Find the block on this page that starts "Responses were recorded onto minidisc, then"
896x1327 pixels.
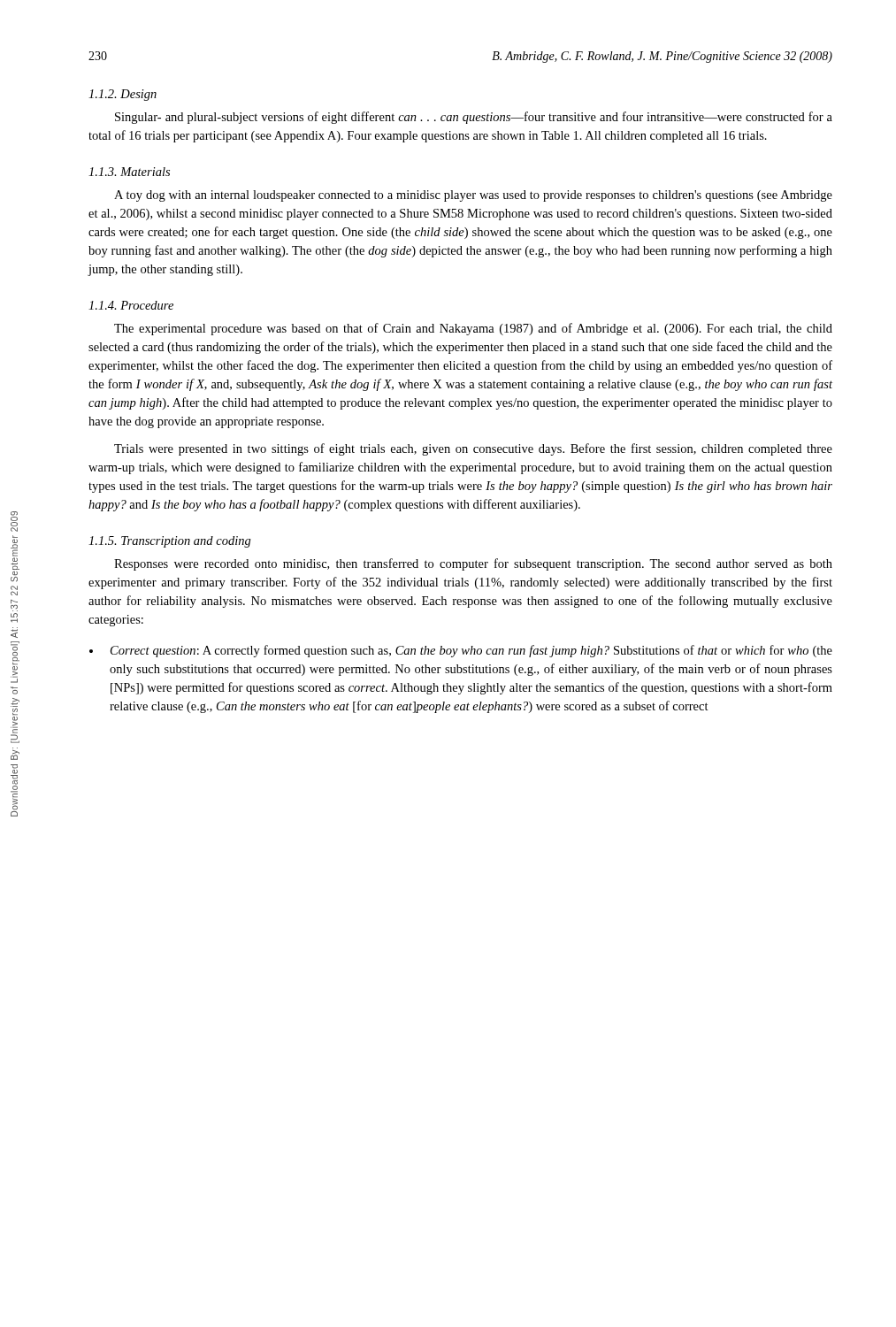pos(460,592)
